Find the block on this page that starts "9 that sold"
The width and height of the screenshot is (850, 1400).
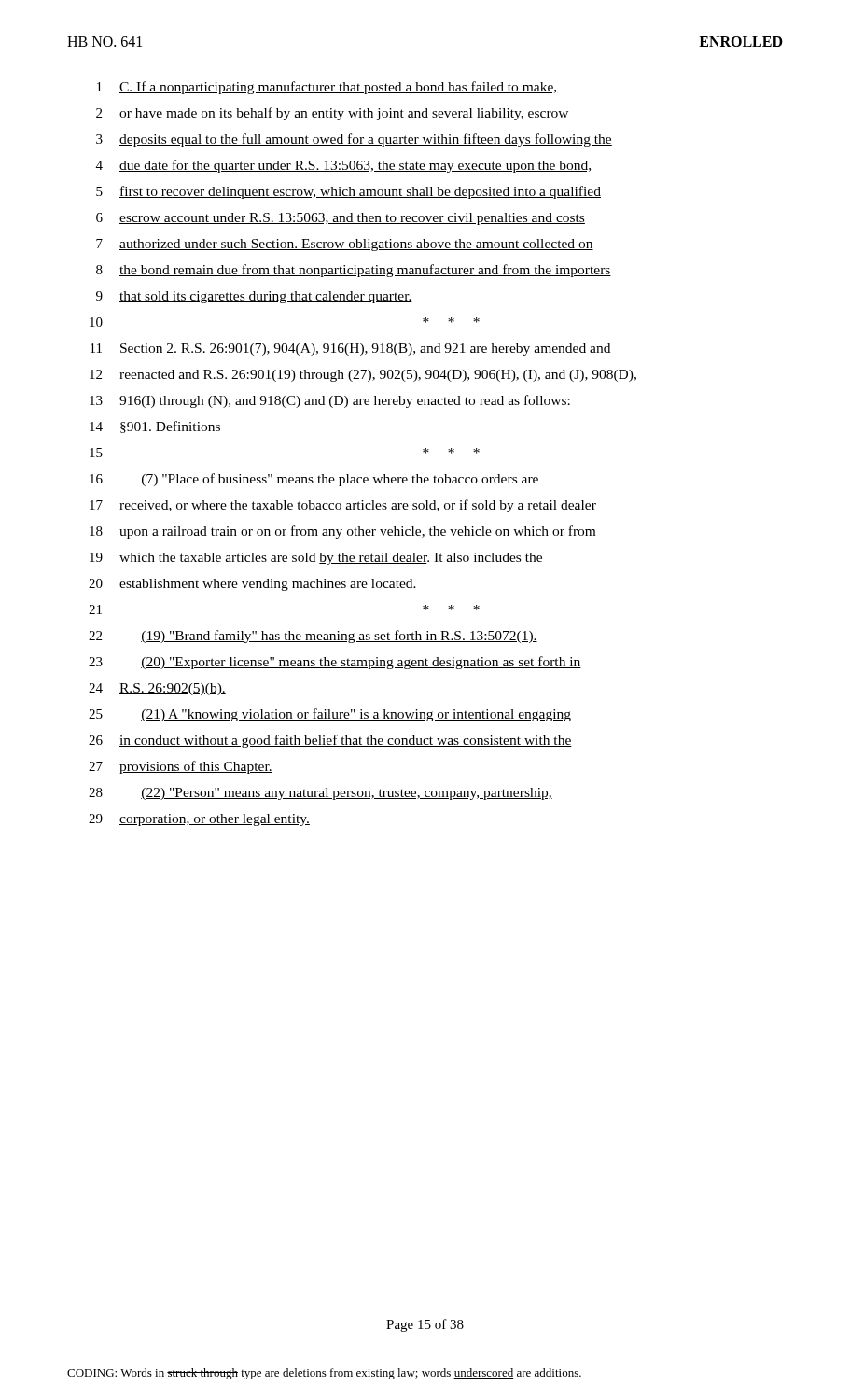[254, 297]
